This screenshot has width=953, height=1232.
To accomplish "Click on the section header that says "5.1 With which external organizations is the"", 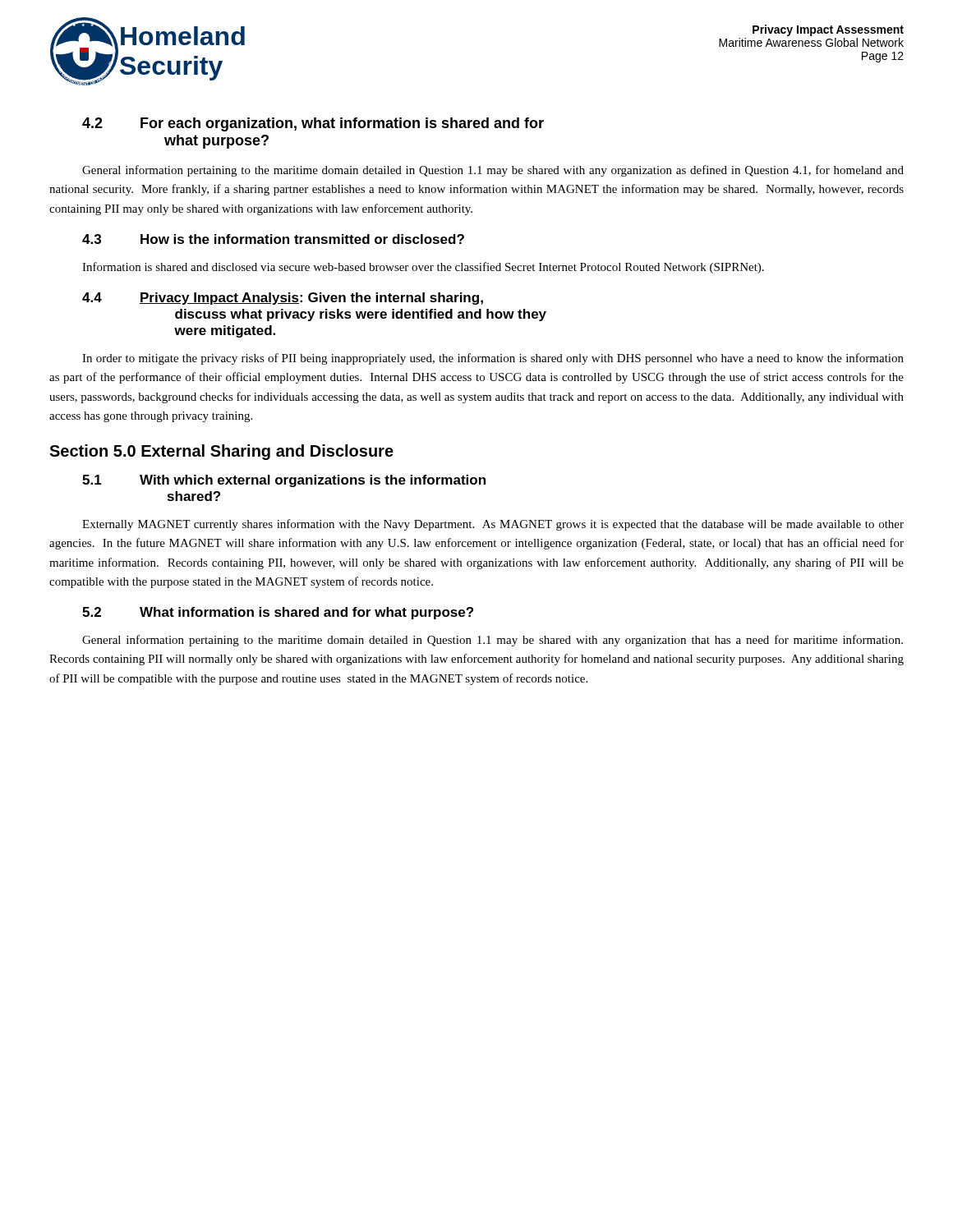I will [493, 489].
